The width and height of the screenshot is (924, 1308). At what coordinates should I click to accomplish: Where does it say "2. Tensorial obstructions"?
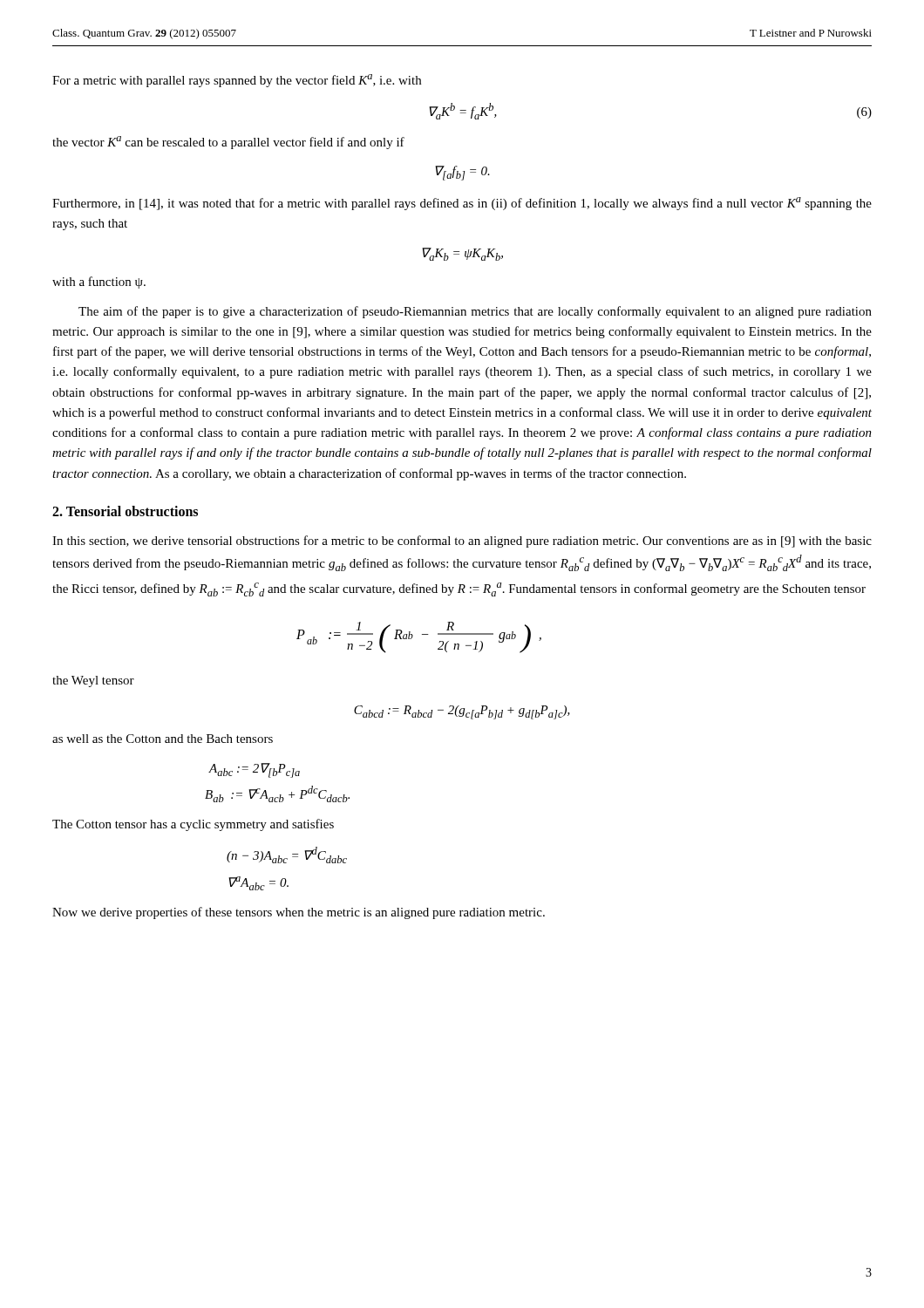pyautogui.click(x=125, y=511)
